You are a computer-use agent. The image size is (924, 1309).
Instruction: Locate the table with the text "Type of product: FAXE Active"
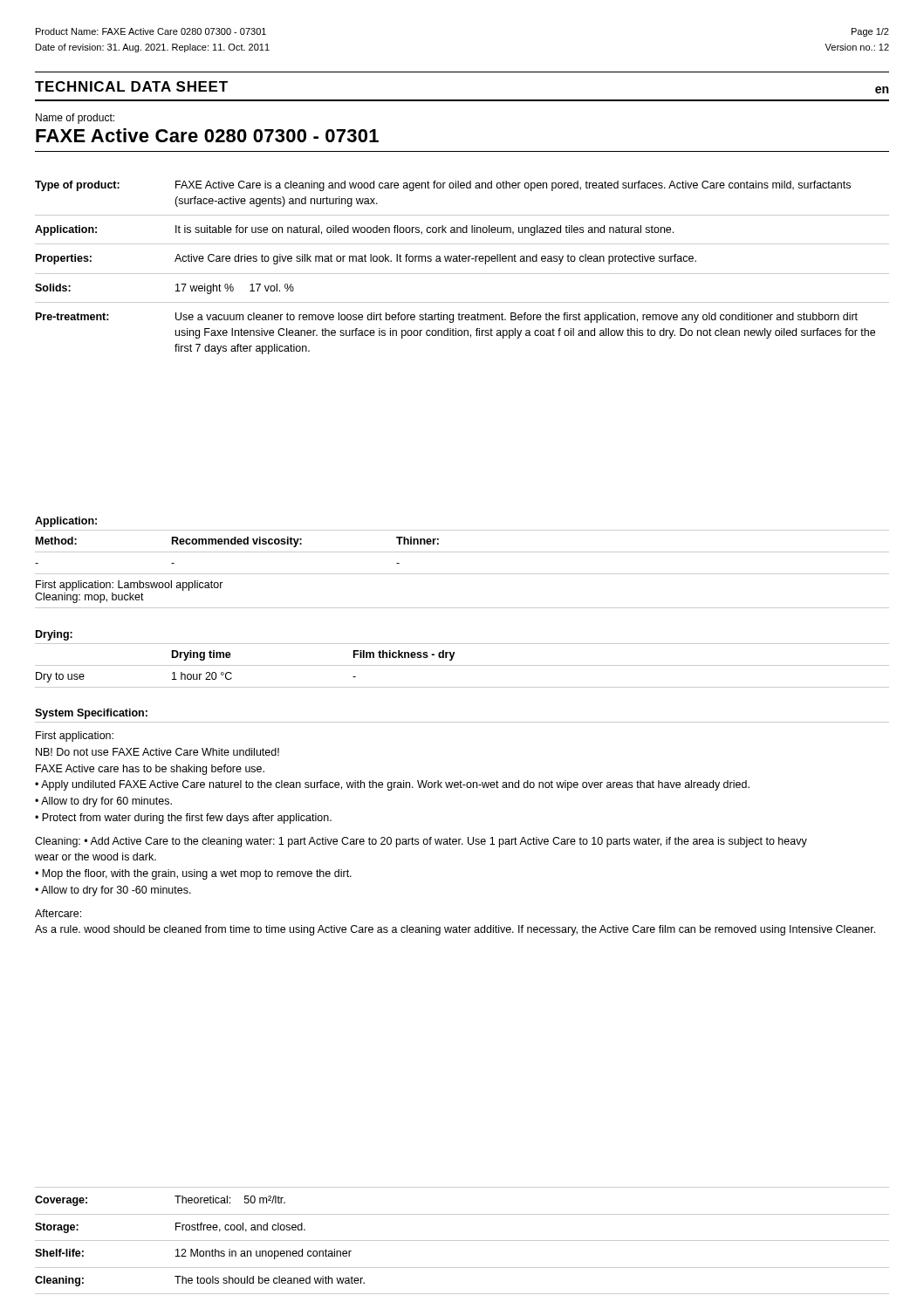[x=462, y=267]
